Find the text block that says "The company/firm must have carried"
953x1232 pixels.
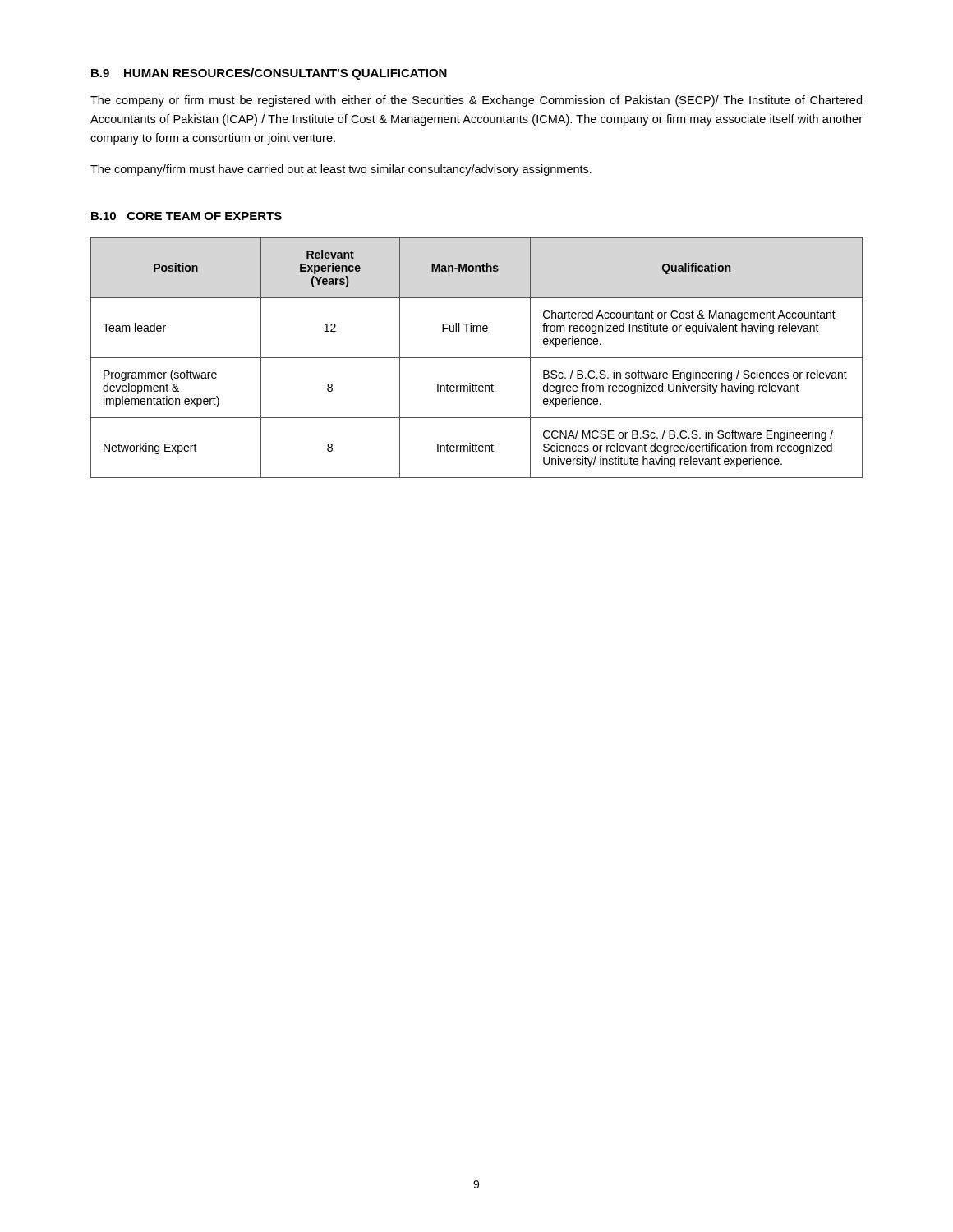(x=341, y=169)
